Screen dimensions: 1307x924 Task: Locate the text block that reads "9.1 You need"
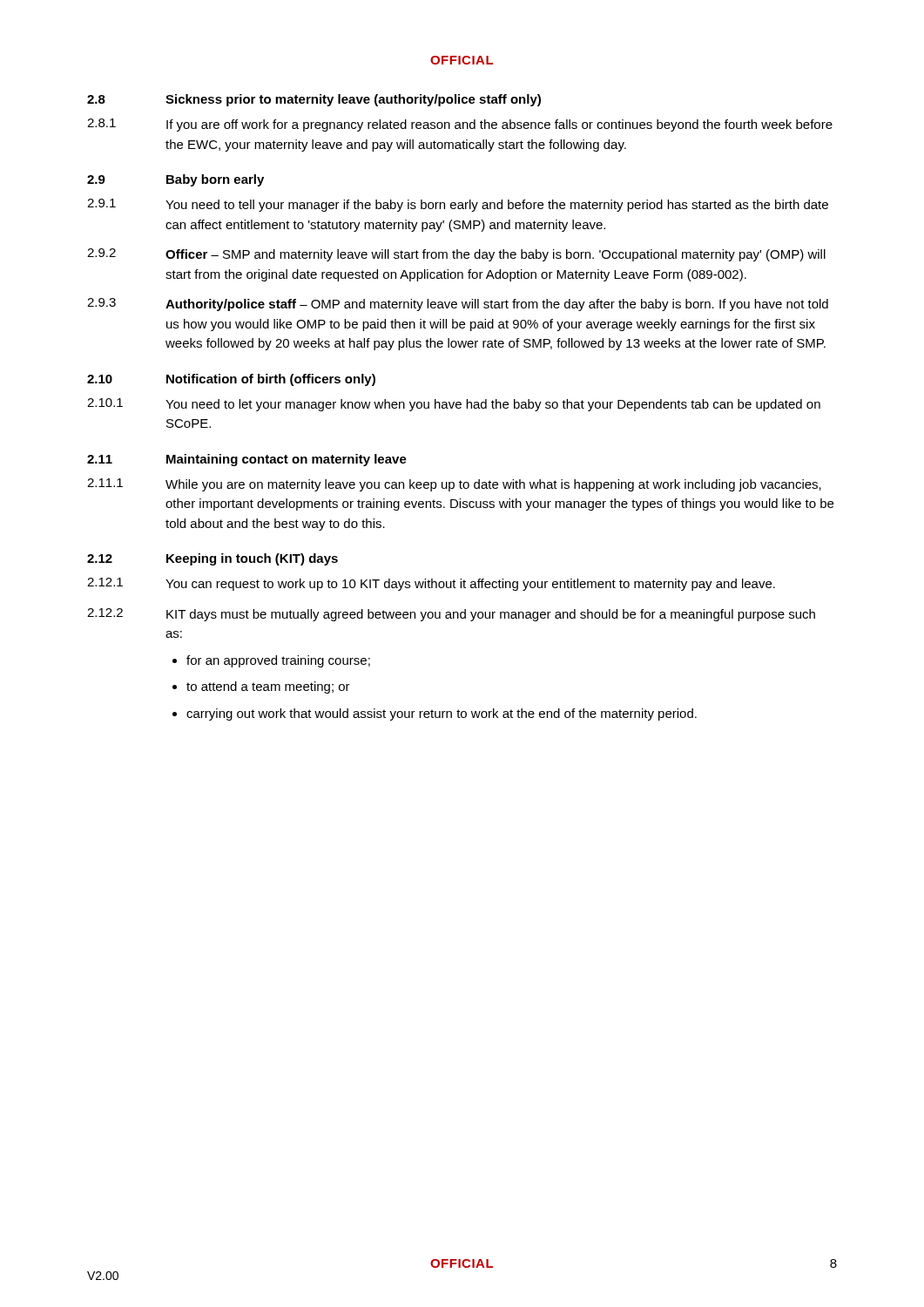coord(462,215)
